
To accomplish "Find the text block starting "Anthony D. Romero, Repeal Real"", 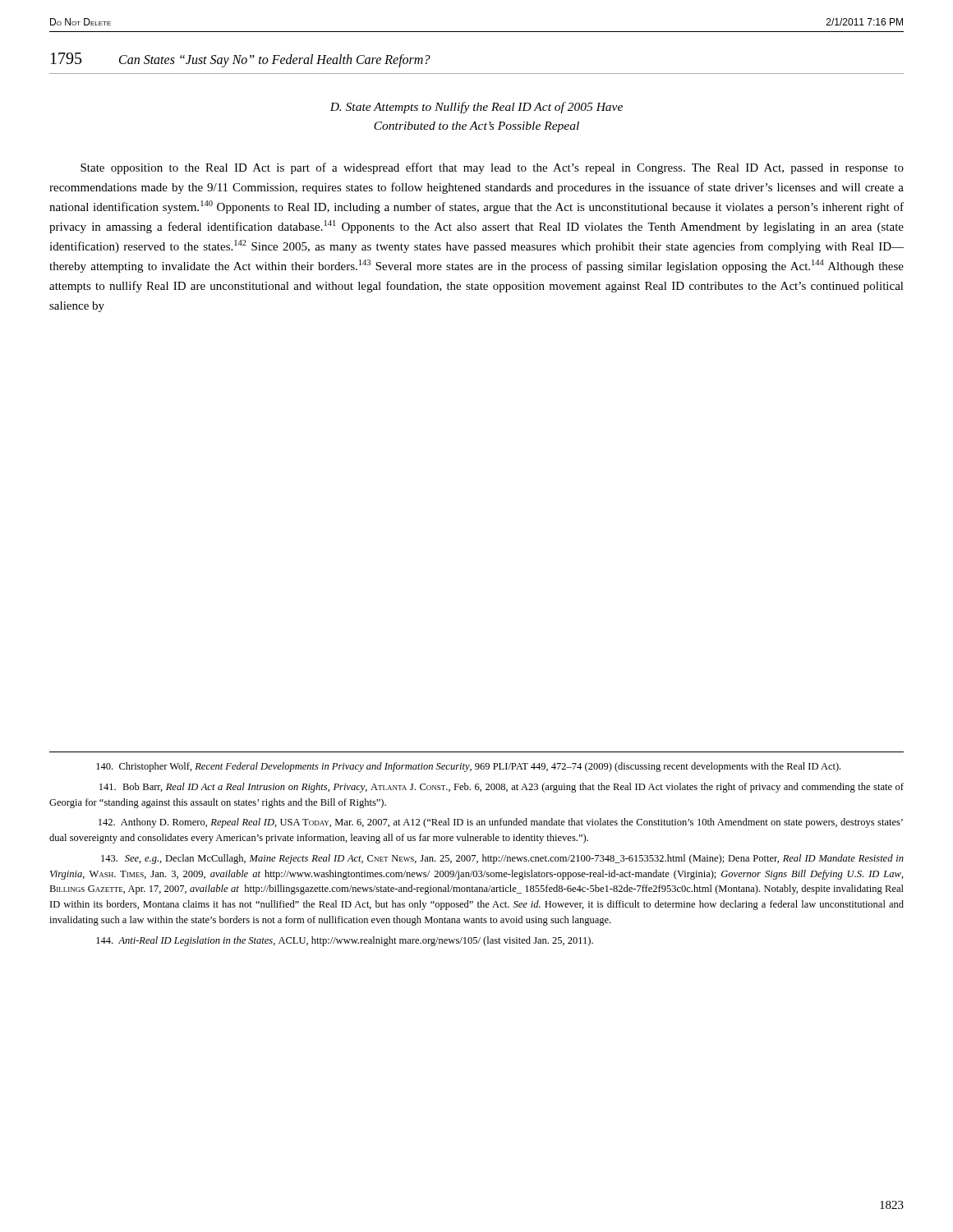I will (x=476, y=830).
